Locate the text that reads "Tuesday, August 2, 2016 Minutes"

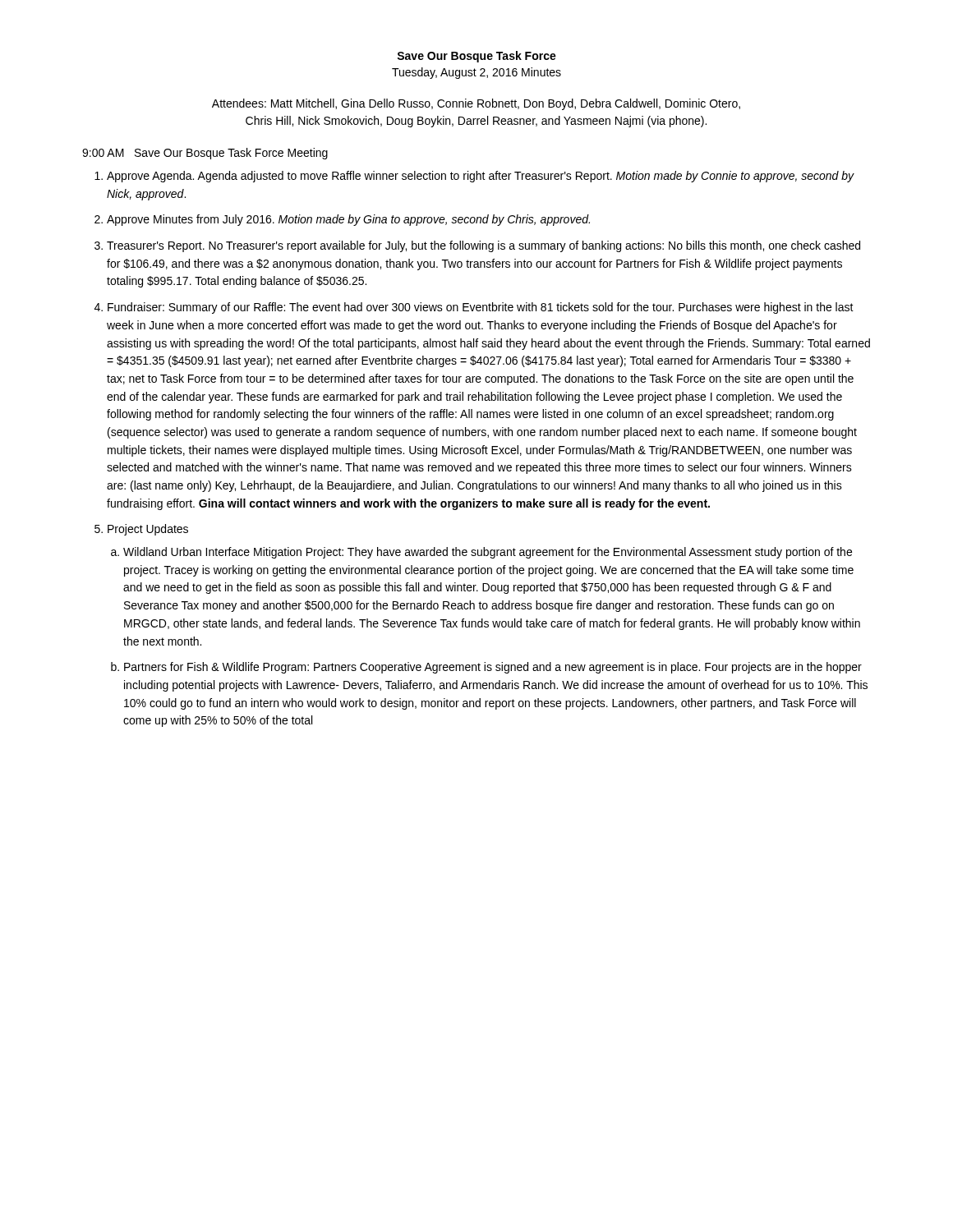pos(476,72)
